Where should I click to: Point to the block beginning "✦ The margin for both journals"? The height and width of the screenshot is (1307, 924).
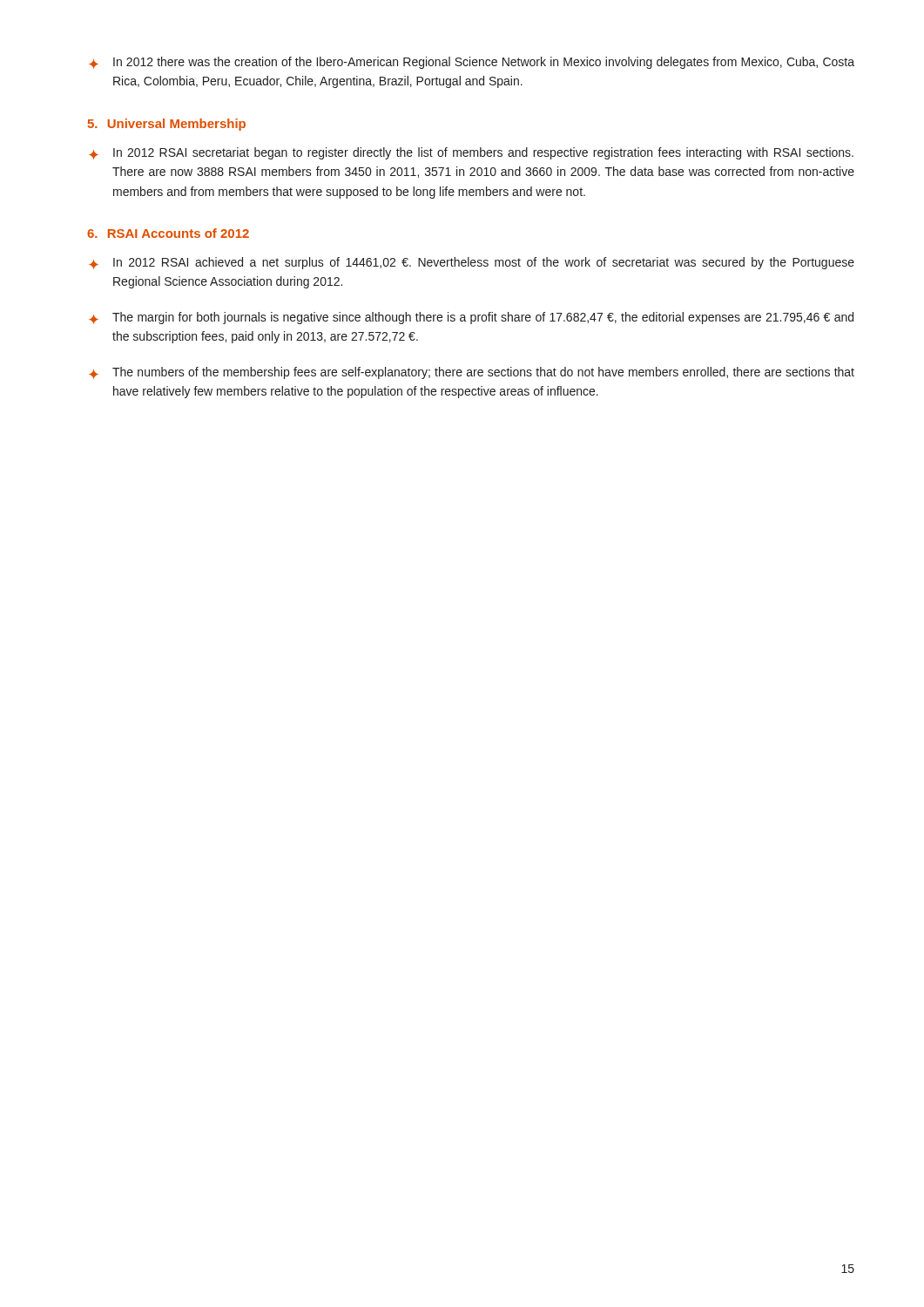point(471,327)
